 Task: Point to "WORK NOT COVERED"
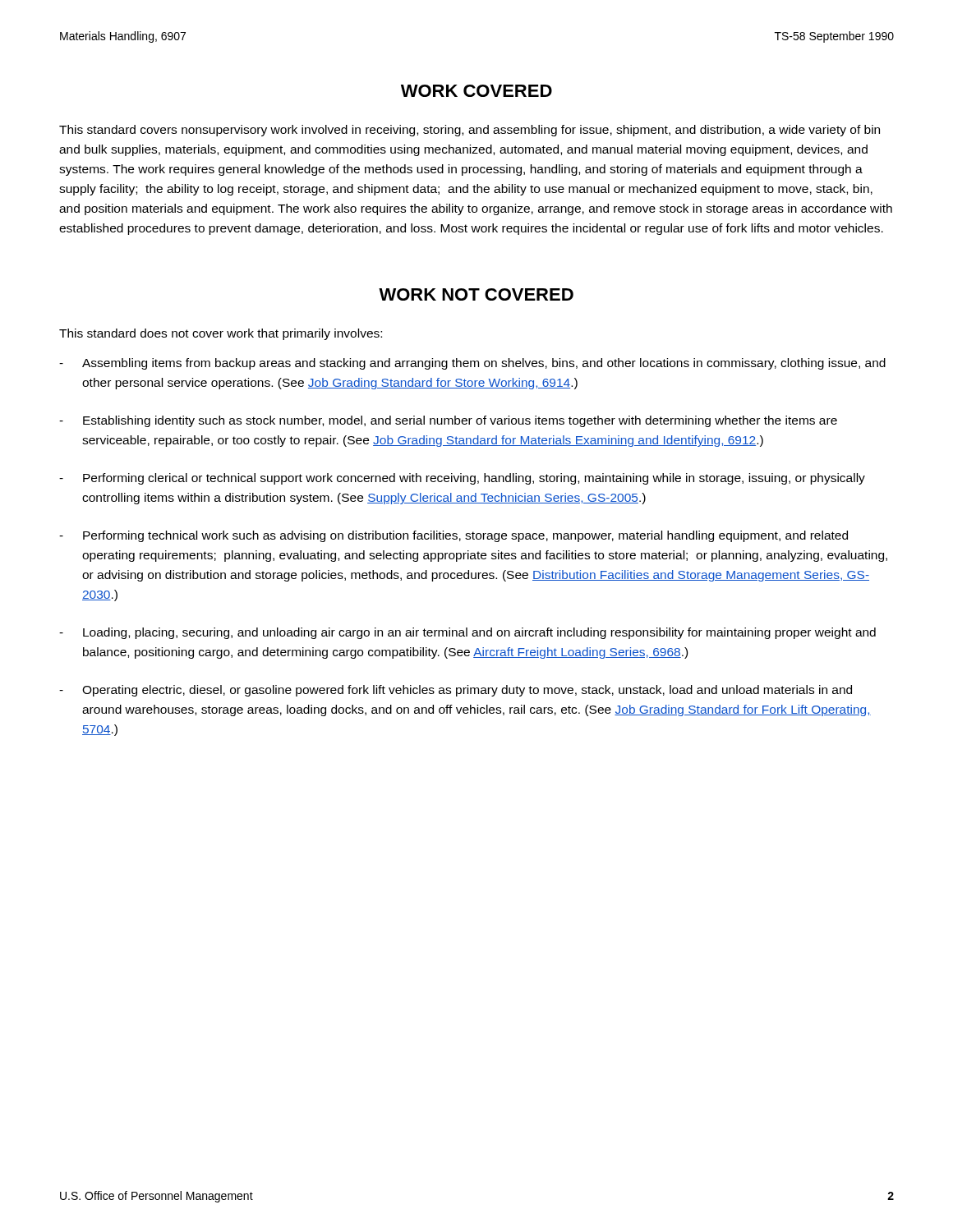pyautogui.click(x=476, y=295)
